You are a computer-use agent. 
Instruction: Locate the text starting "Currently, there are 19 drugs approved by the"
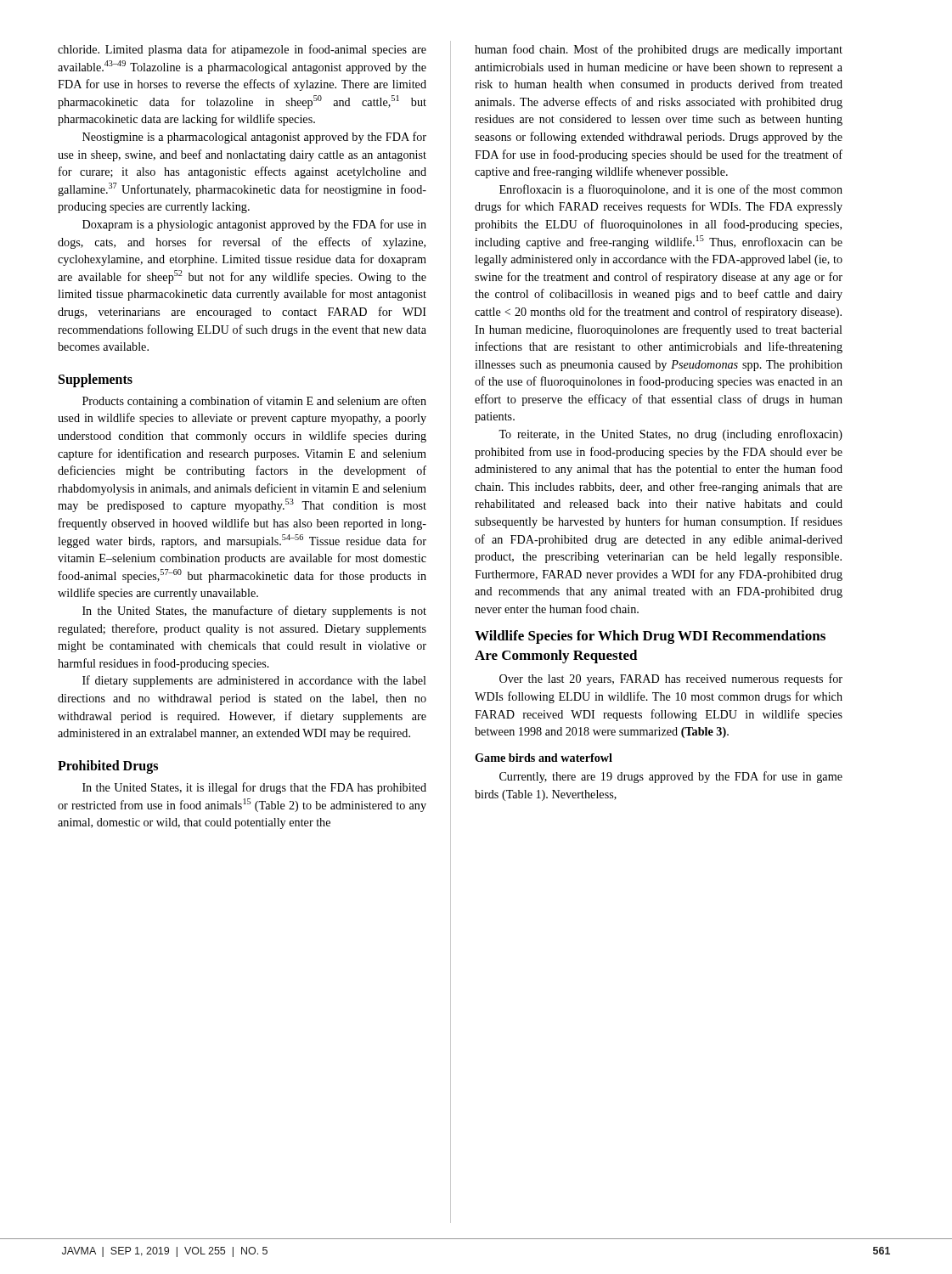659,786
